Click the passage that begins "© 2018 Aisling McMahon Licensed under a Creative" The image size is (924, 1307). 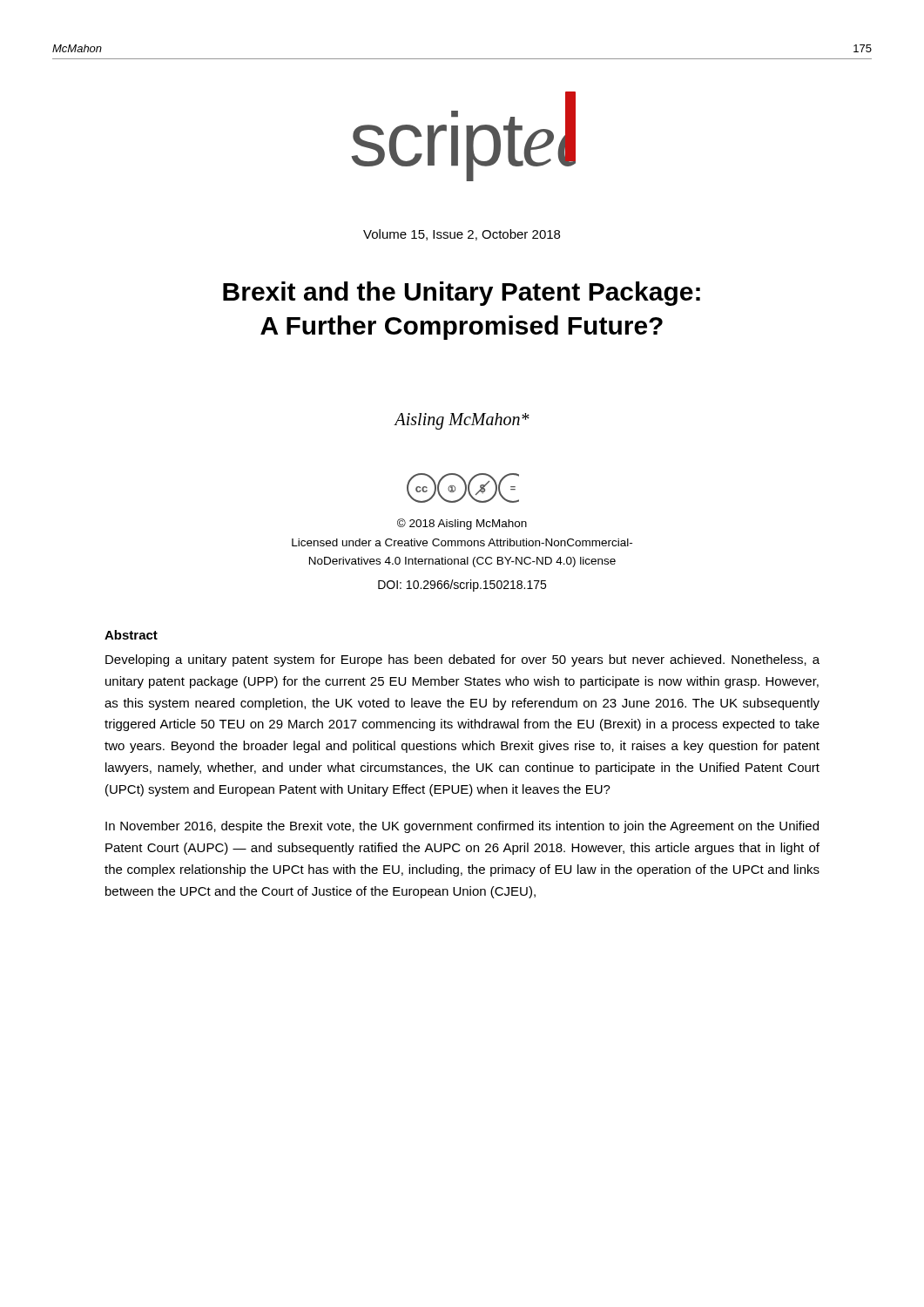[x=462, y=542]
